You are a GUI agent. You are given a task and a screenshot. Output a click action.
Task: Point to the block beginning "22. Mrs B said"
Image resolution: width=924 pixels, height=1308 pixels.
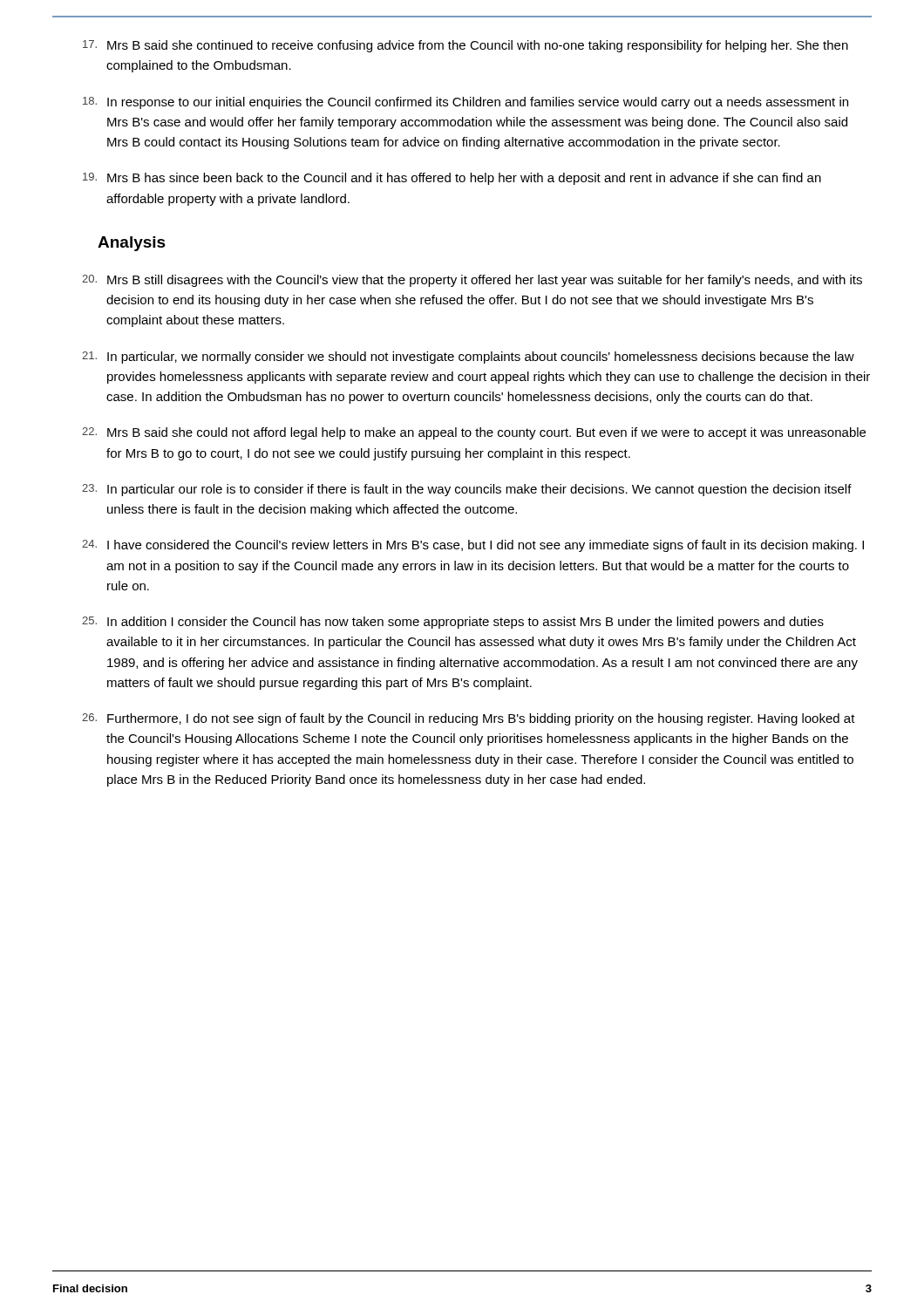[462, 442]
